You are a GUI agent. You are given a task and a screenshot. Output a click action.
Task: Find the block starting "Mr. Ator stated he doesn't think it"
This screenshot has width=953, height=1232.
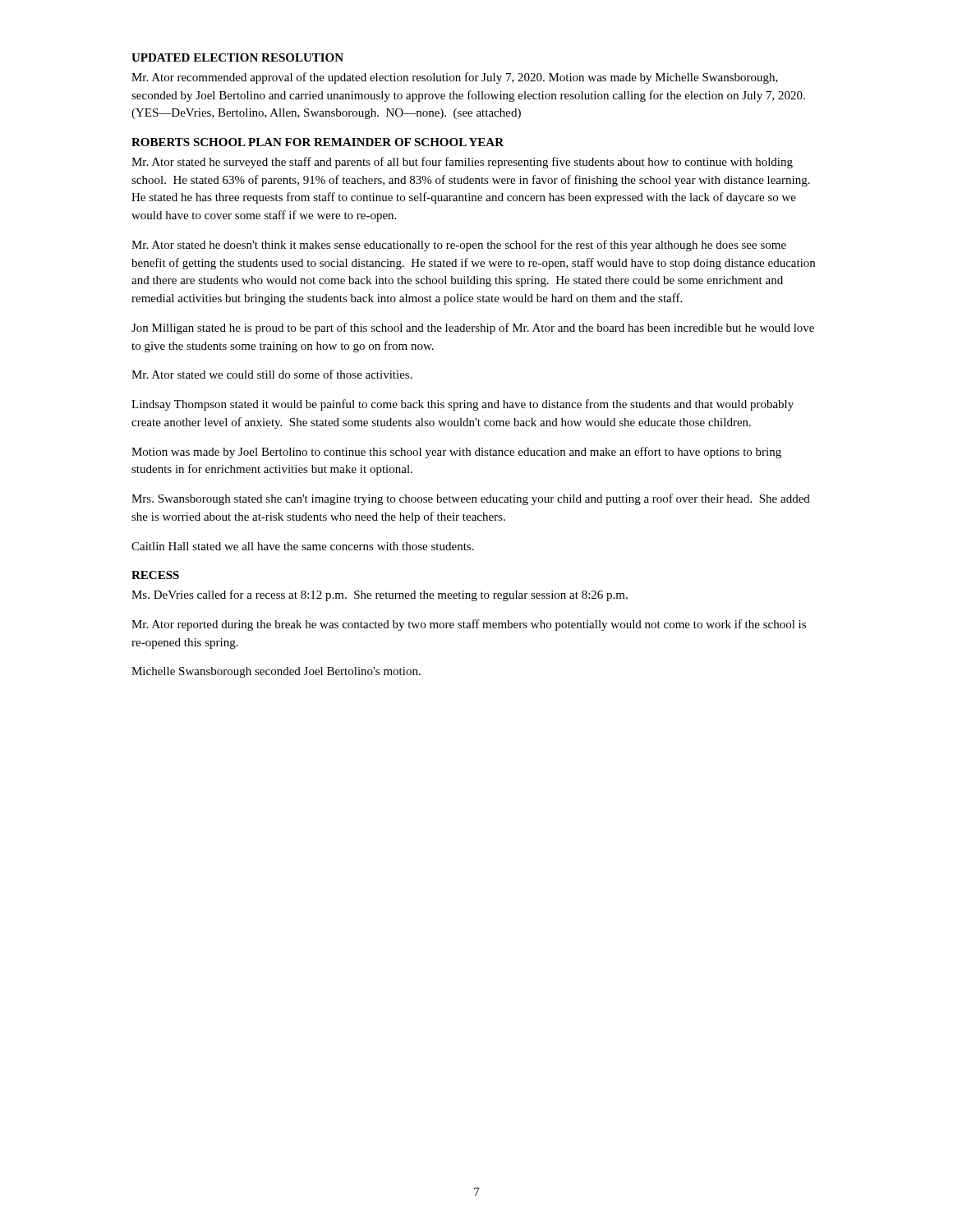474,271
